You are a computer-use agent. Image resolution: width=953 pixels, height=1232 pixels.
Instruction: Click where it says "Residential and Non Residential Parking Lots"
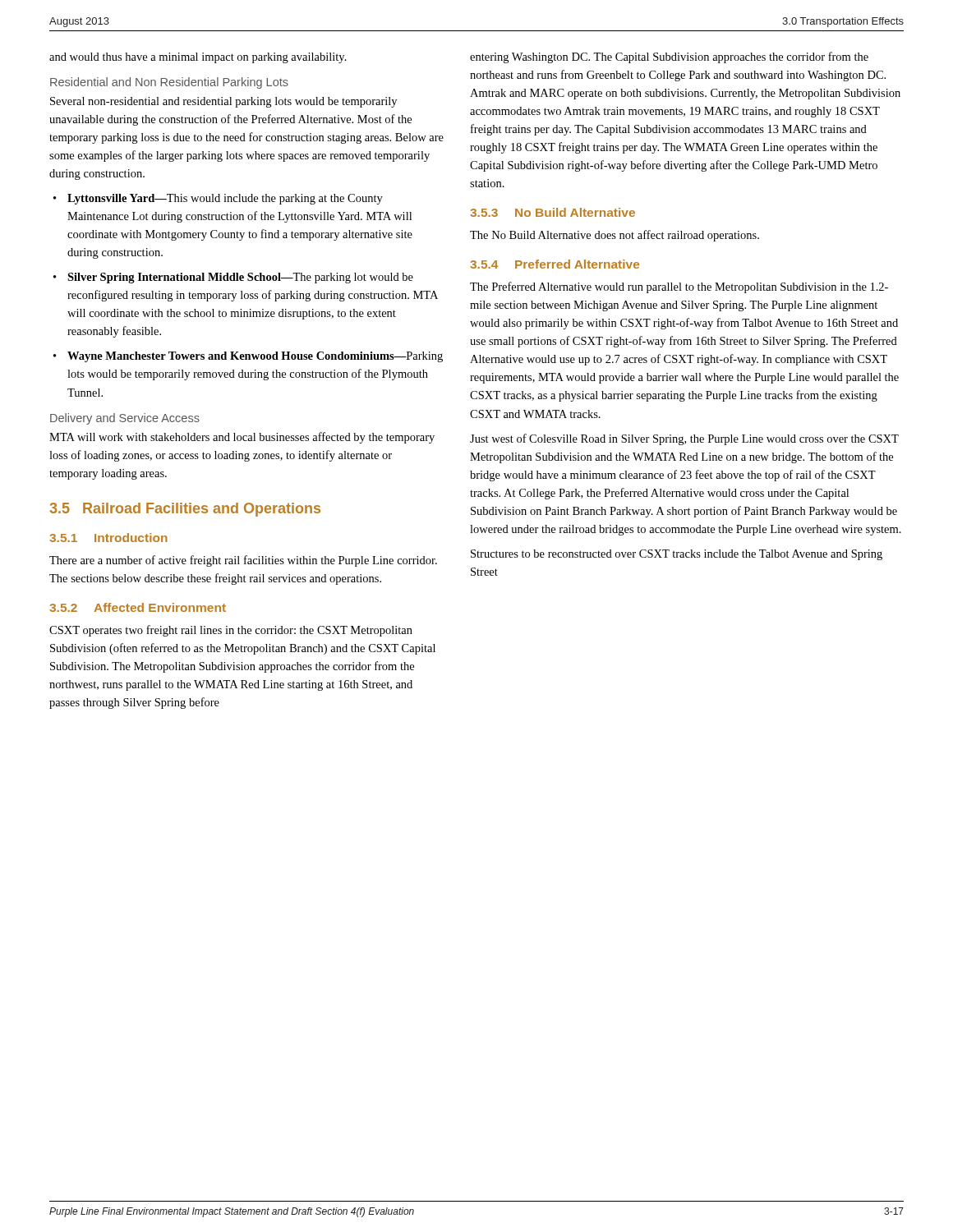(x=169, y=82)
